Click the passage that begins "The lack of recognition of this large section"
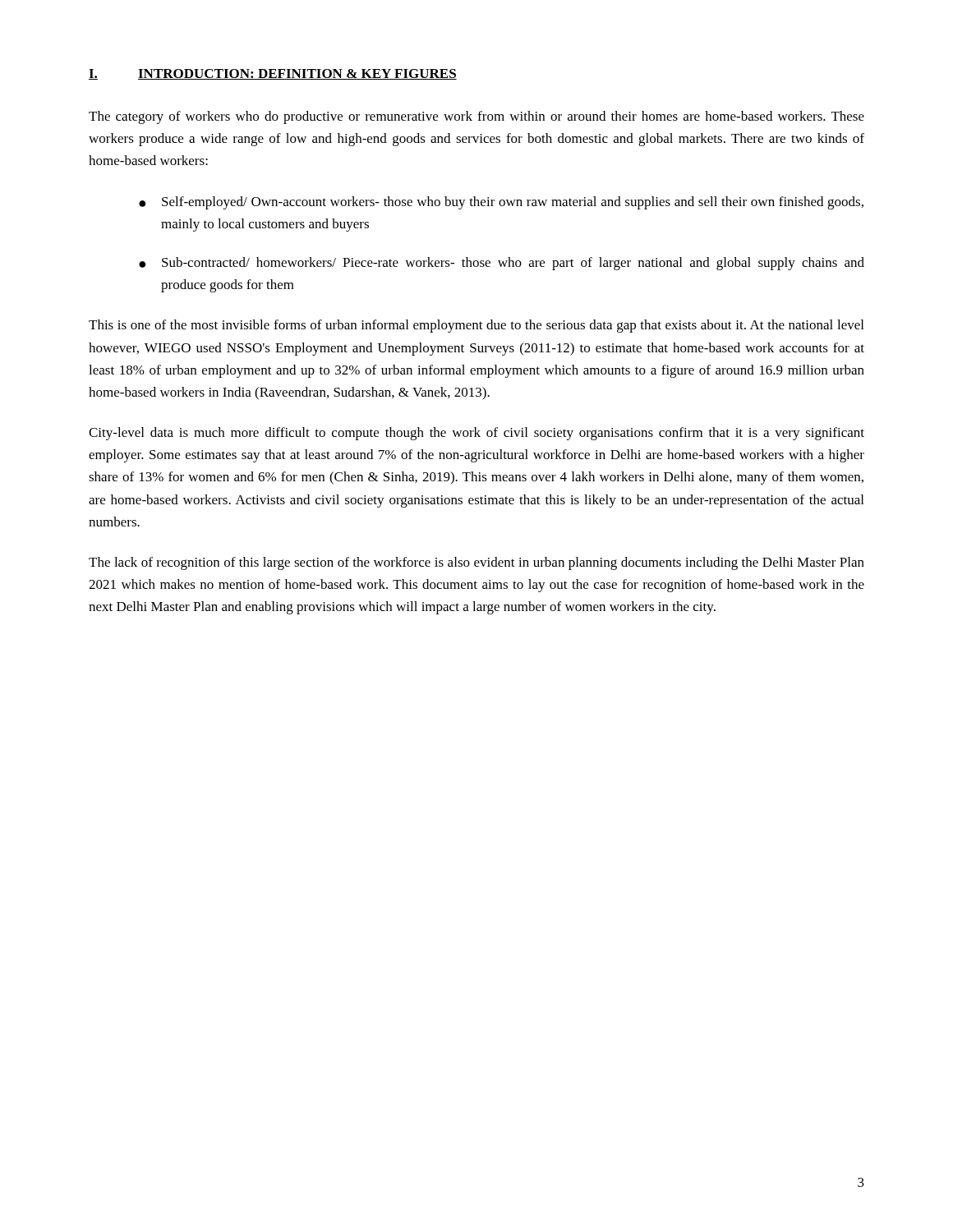Viewport: 953px width, 1232px height. coord(476,585)
